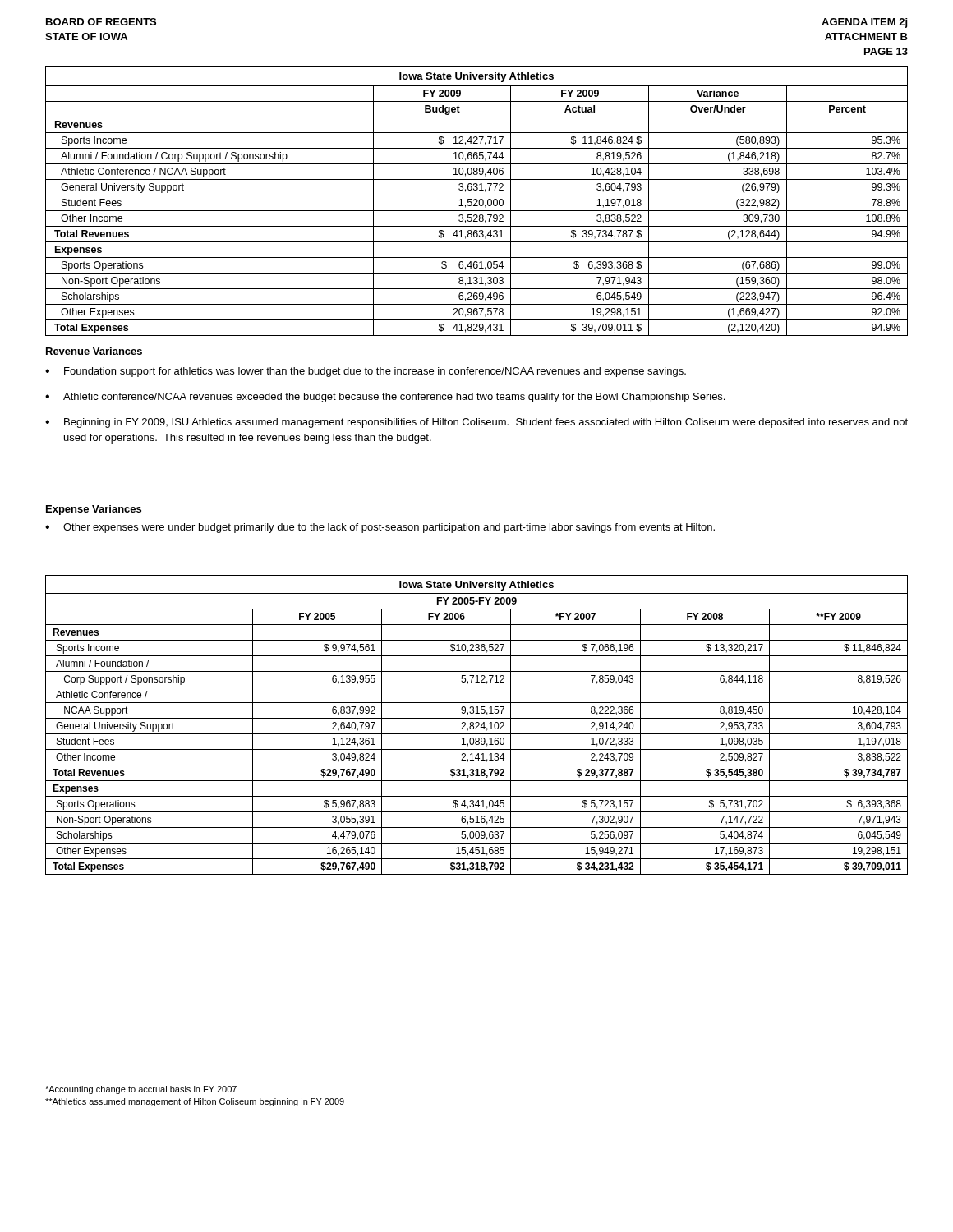This screenshot has width=953, height=1232.
Task: Click on the table containing "FY 2008"
Action: click(476, 725)
